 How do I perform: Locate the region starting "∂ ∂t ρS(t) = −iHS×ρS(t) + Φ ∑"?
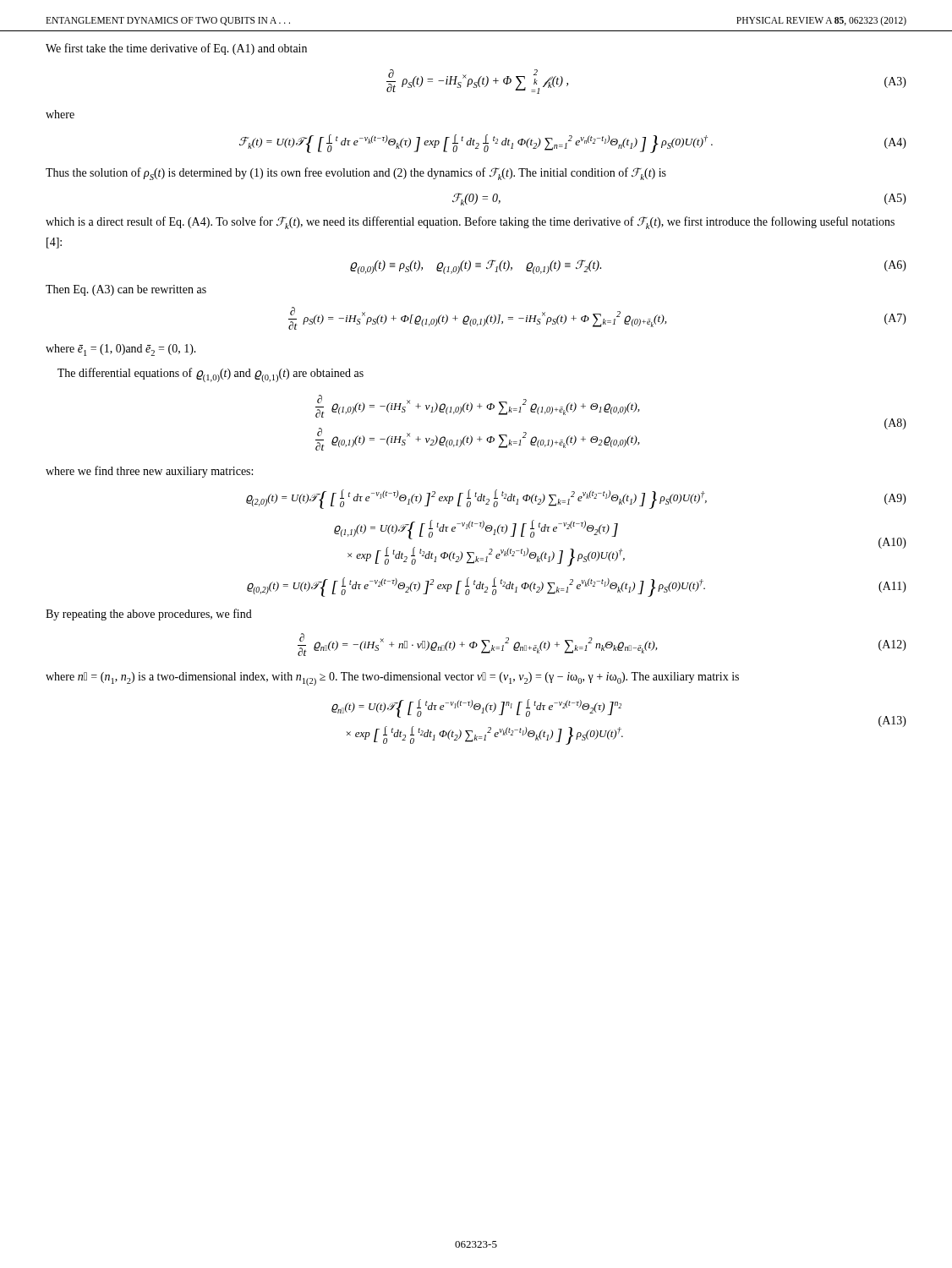tap(476, 82)
